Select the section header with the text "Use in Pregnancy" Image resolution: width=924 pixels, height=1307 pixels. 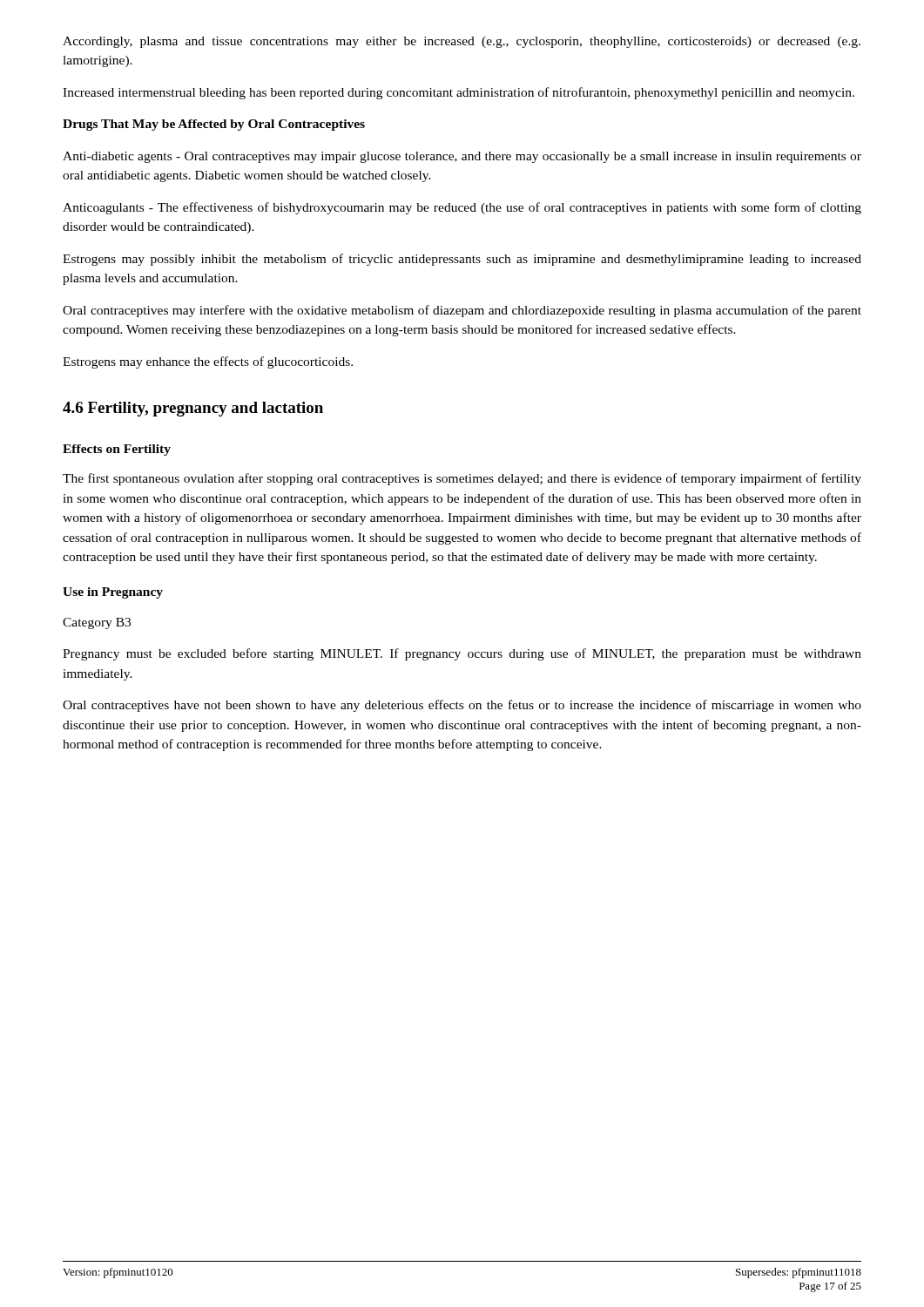(x=113, y=593)
